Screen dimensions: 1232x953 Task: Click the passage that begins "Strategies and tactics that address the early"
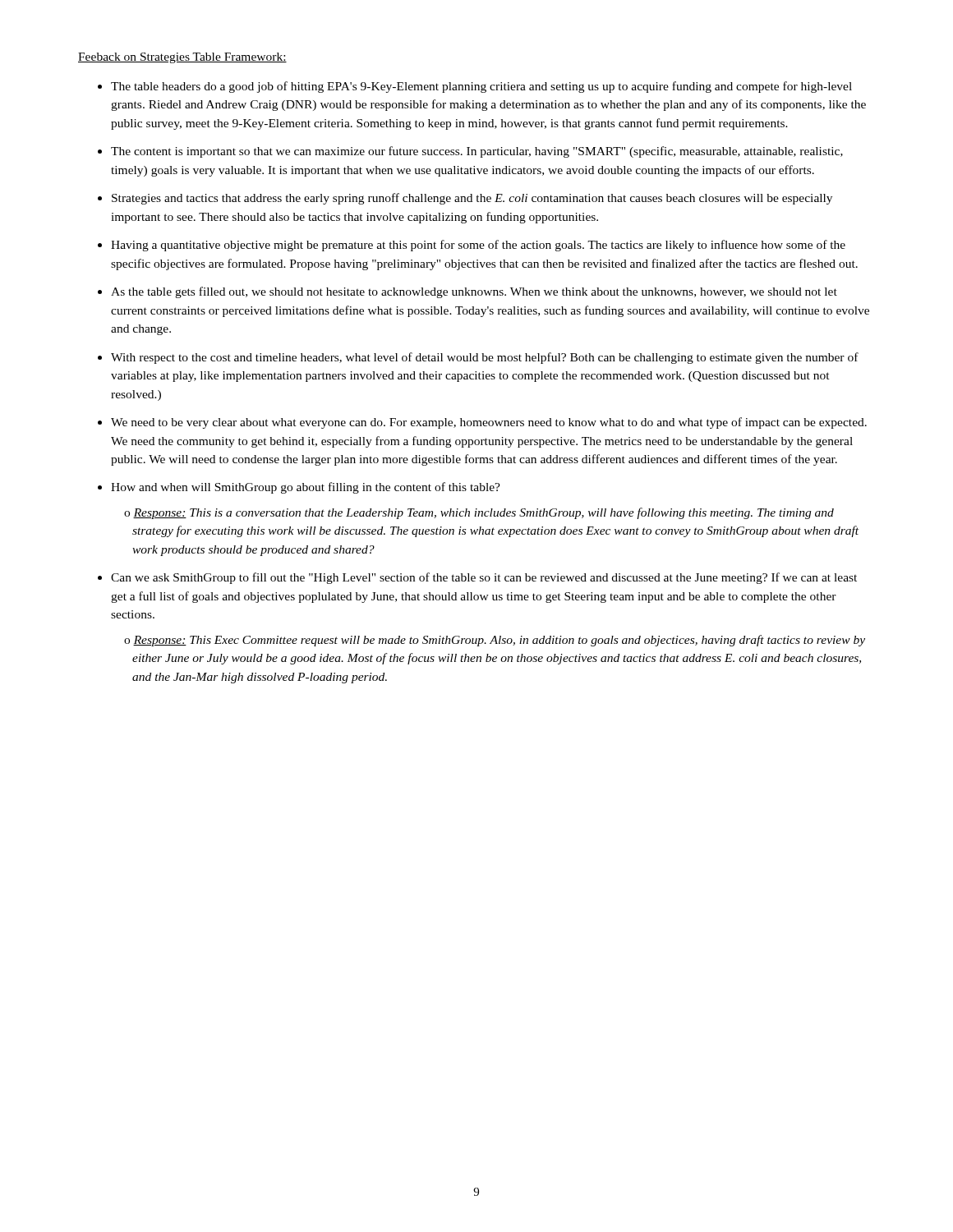[472, 207]
